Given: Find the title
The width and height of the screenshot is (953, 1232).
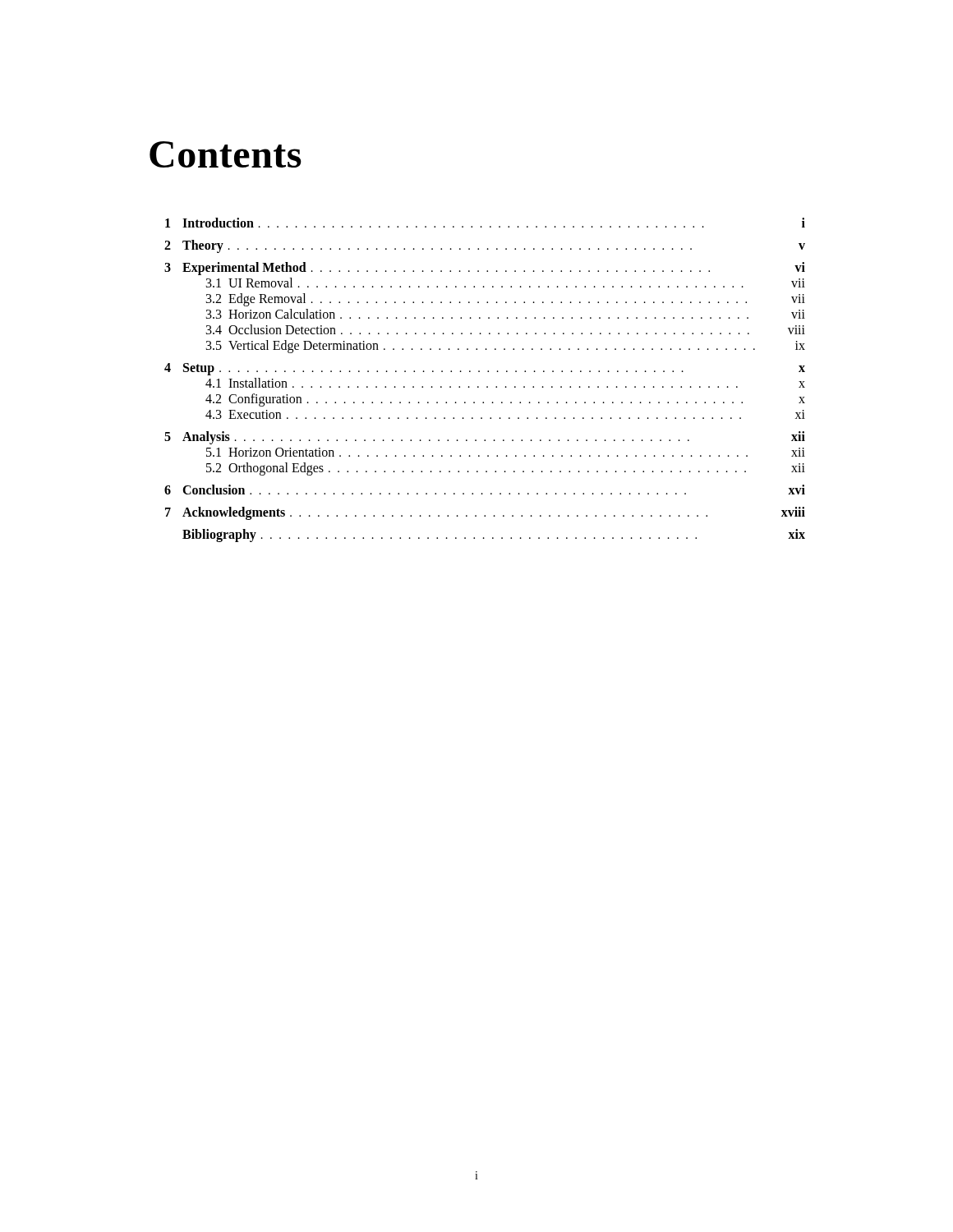Looking at the screenshot, I should coord(476,154).
